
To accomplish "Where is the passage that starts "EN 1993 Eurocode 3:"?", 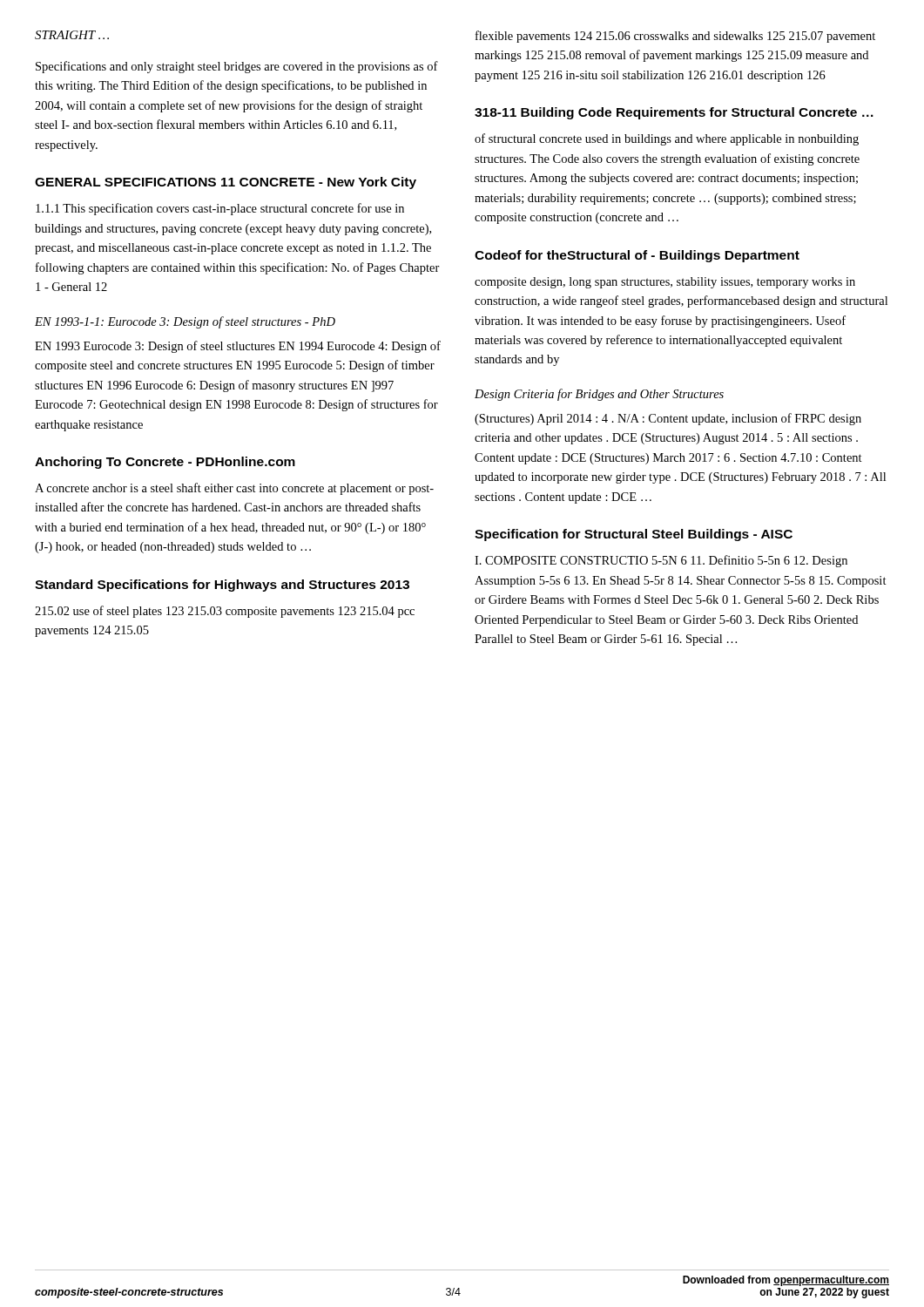I will tap(238, 385).
